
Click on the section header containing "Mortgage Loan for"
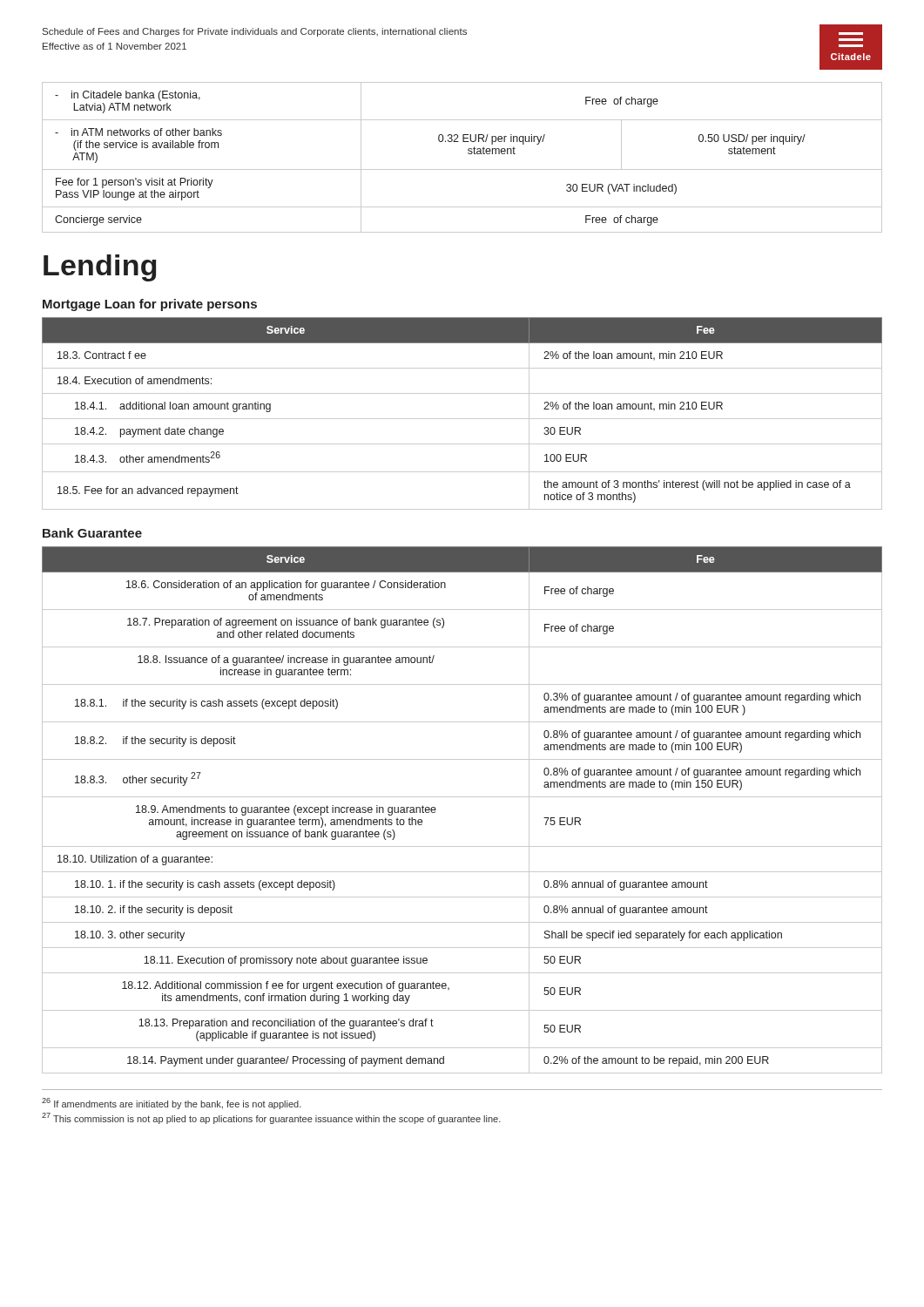click(150, 305)
